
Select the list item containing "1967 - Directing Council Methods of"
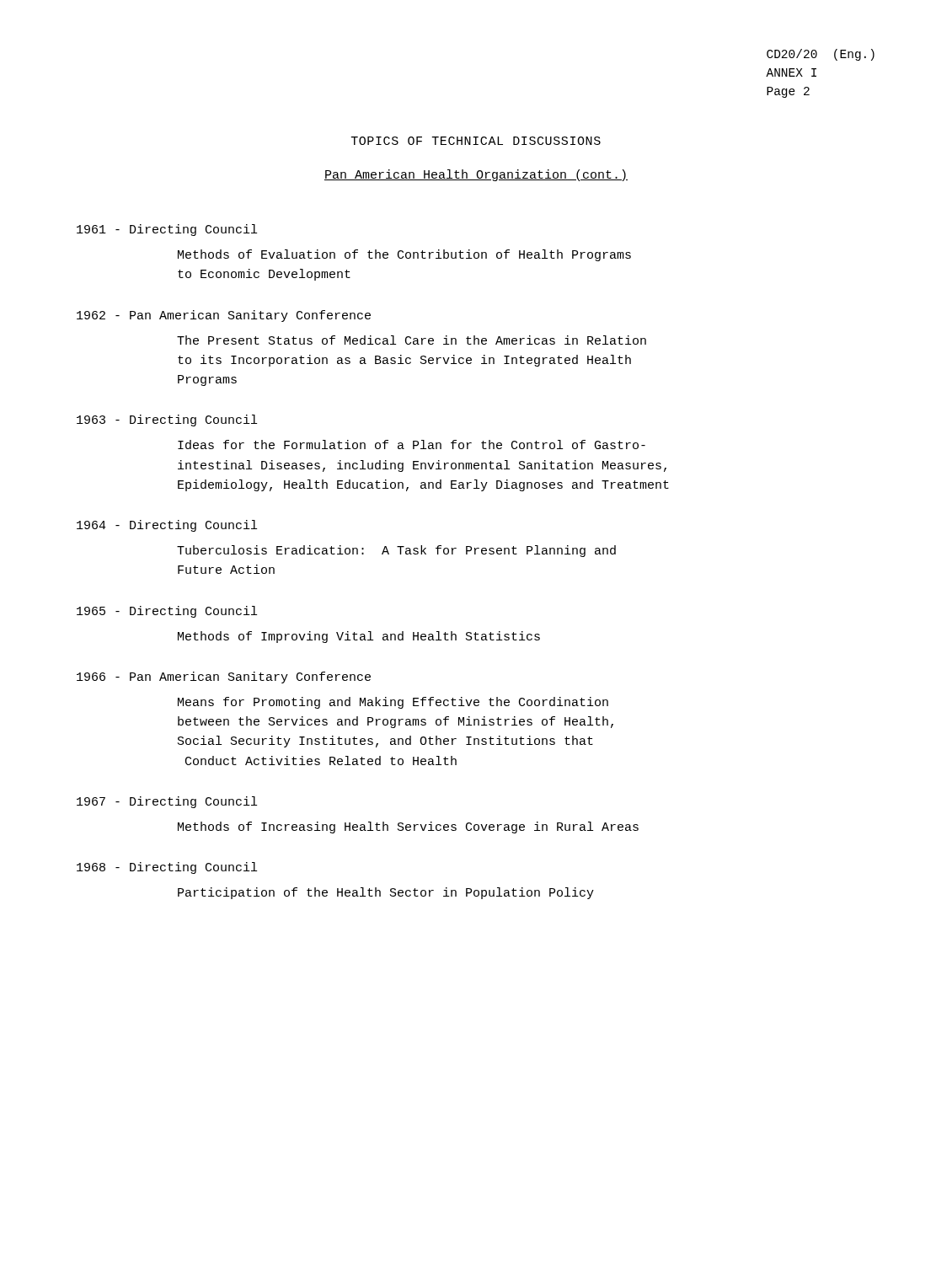pos(476,816)
